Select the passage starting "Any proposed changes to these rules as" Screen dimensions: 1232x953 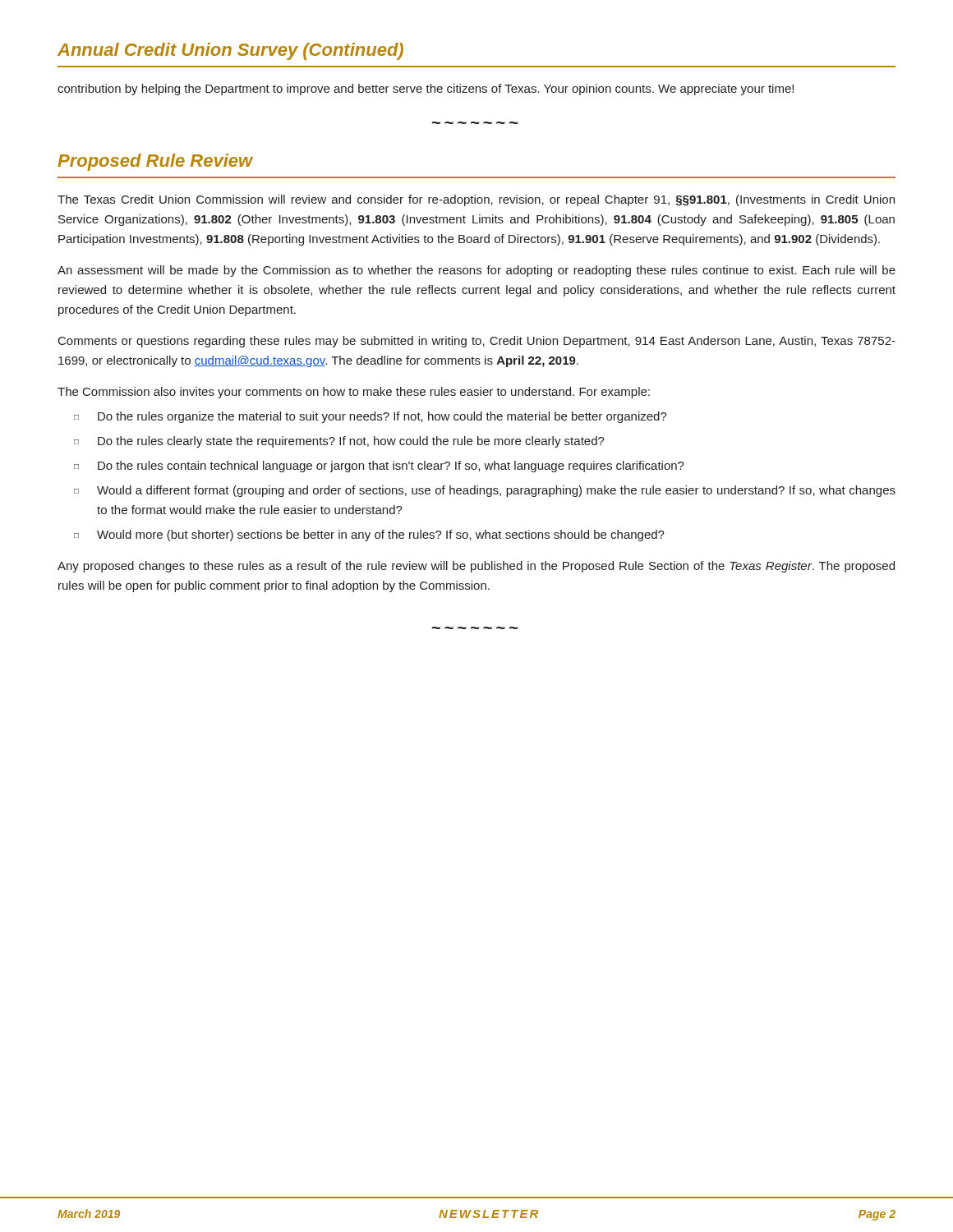476,575
